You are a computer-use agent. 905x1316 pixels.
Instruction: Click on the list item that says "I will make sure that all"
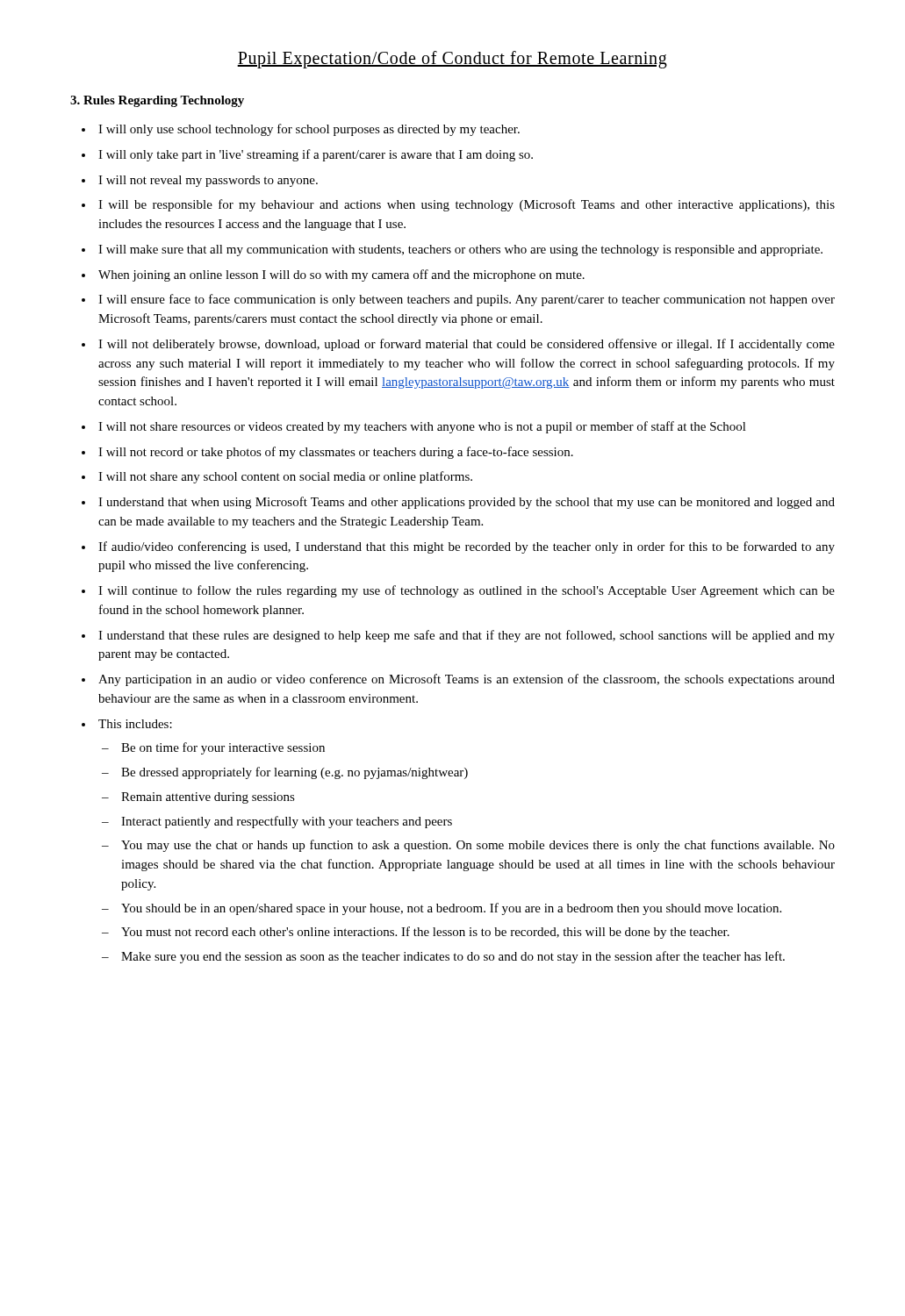point(461,249)
